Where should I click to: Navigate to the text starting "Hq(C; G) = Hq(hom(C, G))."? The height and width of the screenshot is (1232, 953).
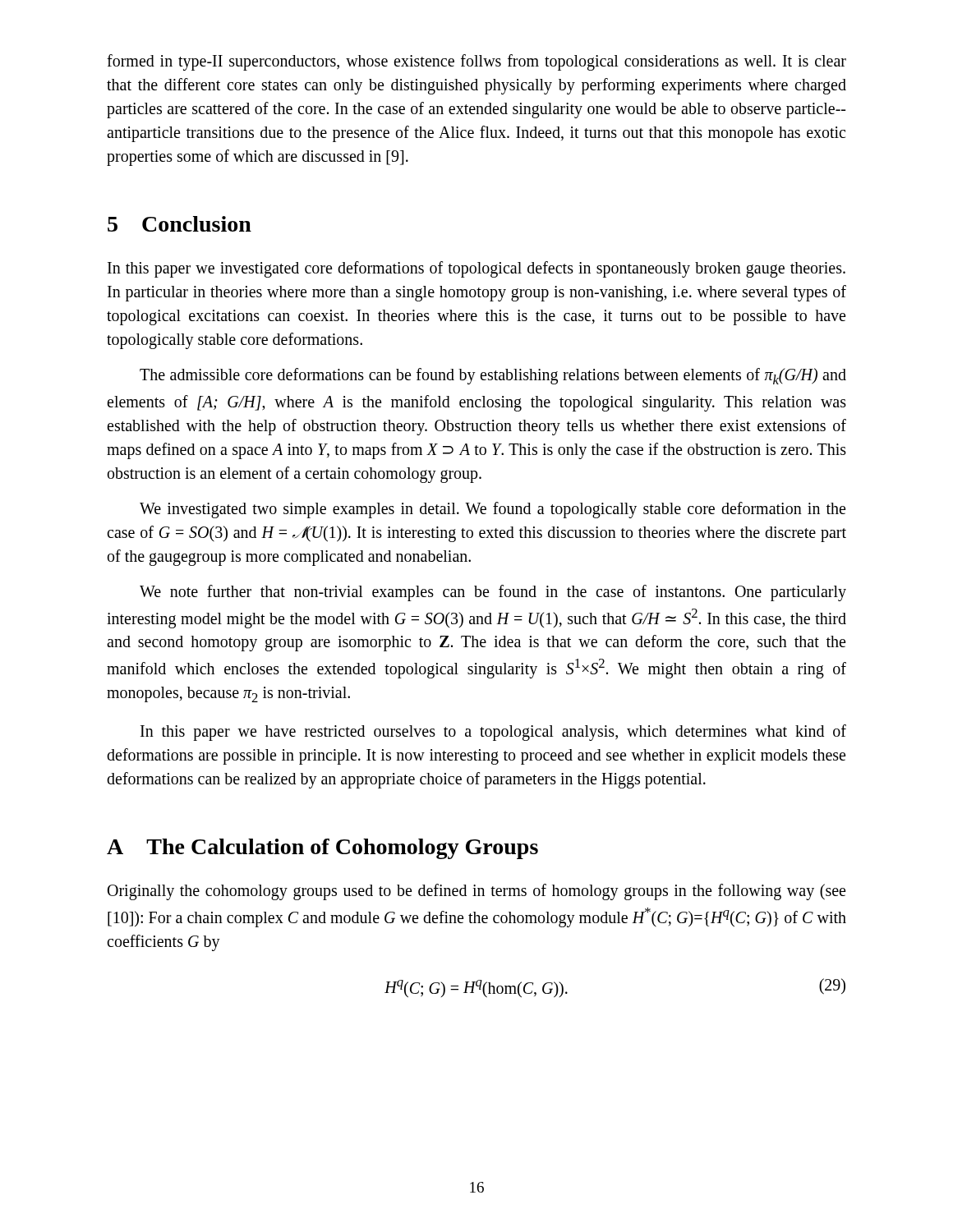coord(474,988)
